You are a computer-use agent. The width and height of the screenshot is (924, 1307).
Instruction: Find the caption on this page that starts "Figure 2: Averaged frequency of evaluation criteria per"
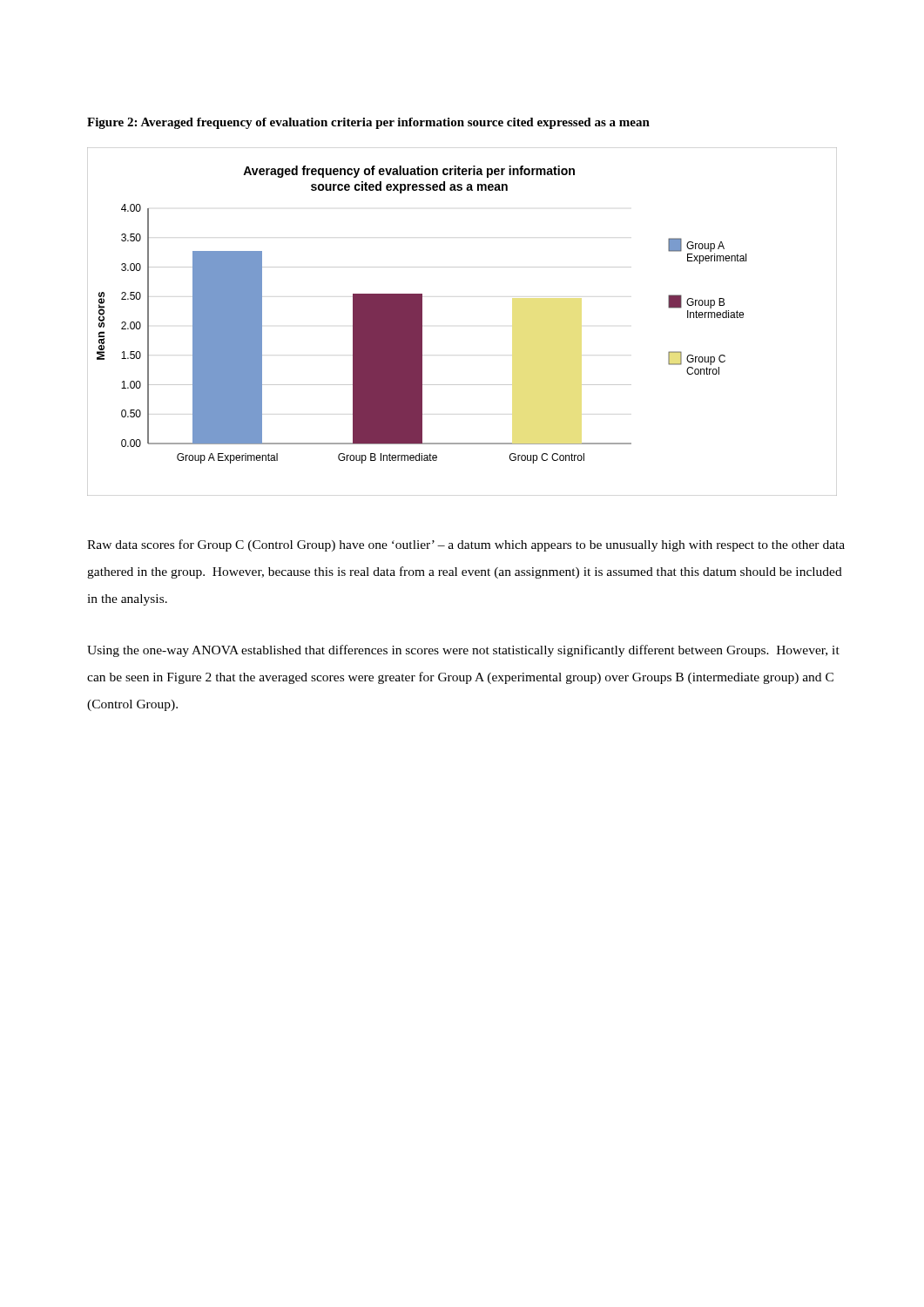coord(368,122)
